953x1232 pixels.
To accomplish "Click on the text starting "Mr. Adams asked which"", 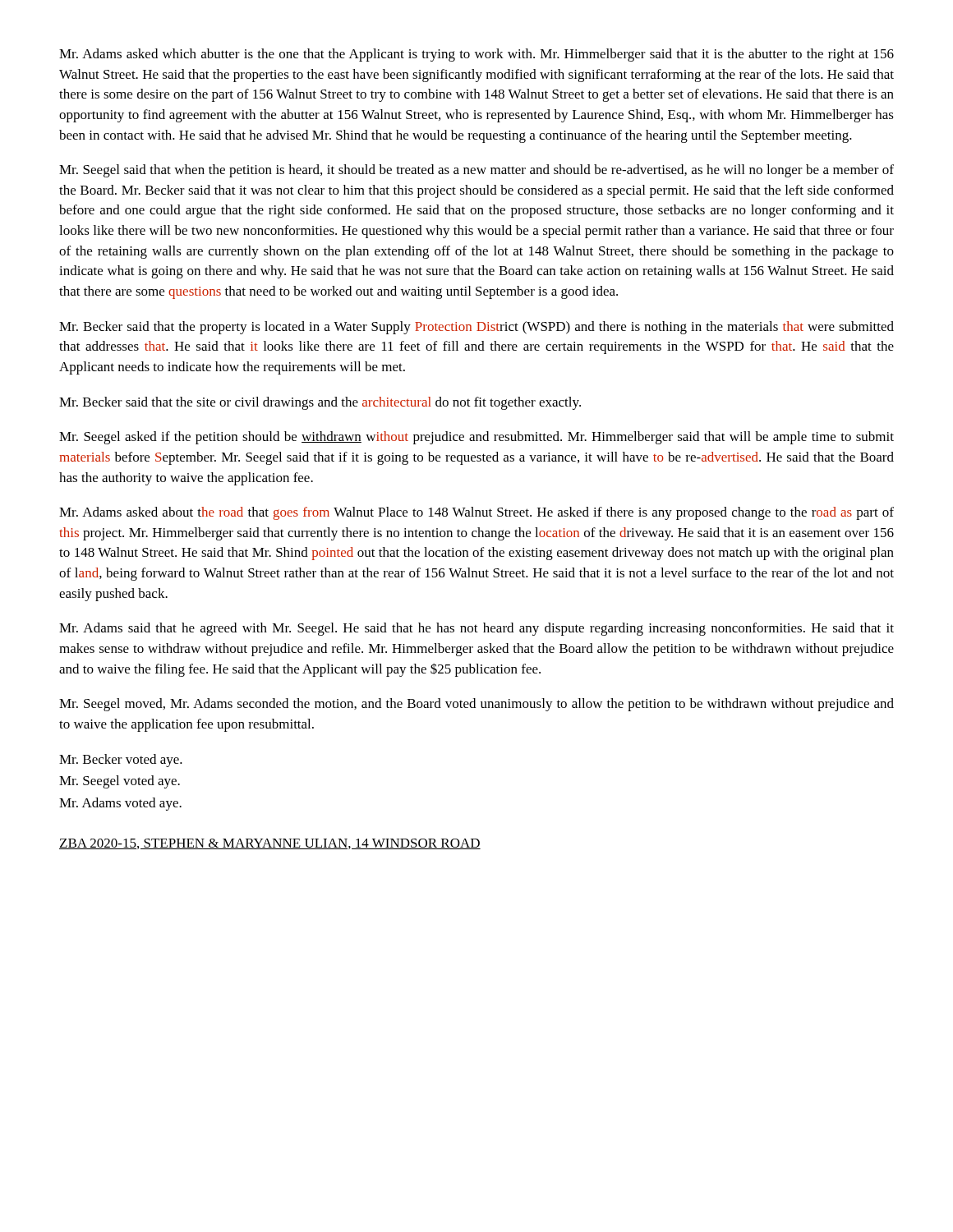I will (476, 94).
